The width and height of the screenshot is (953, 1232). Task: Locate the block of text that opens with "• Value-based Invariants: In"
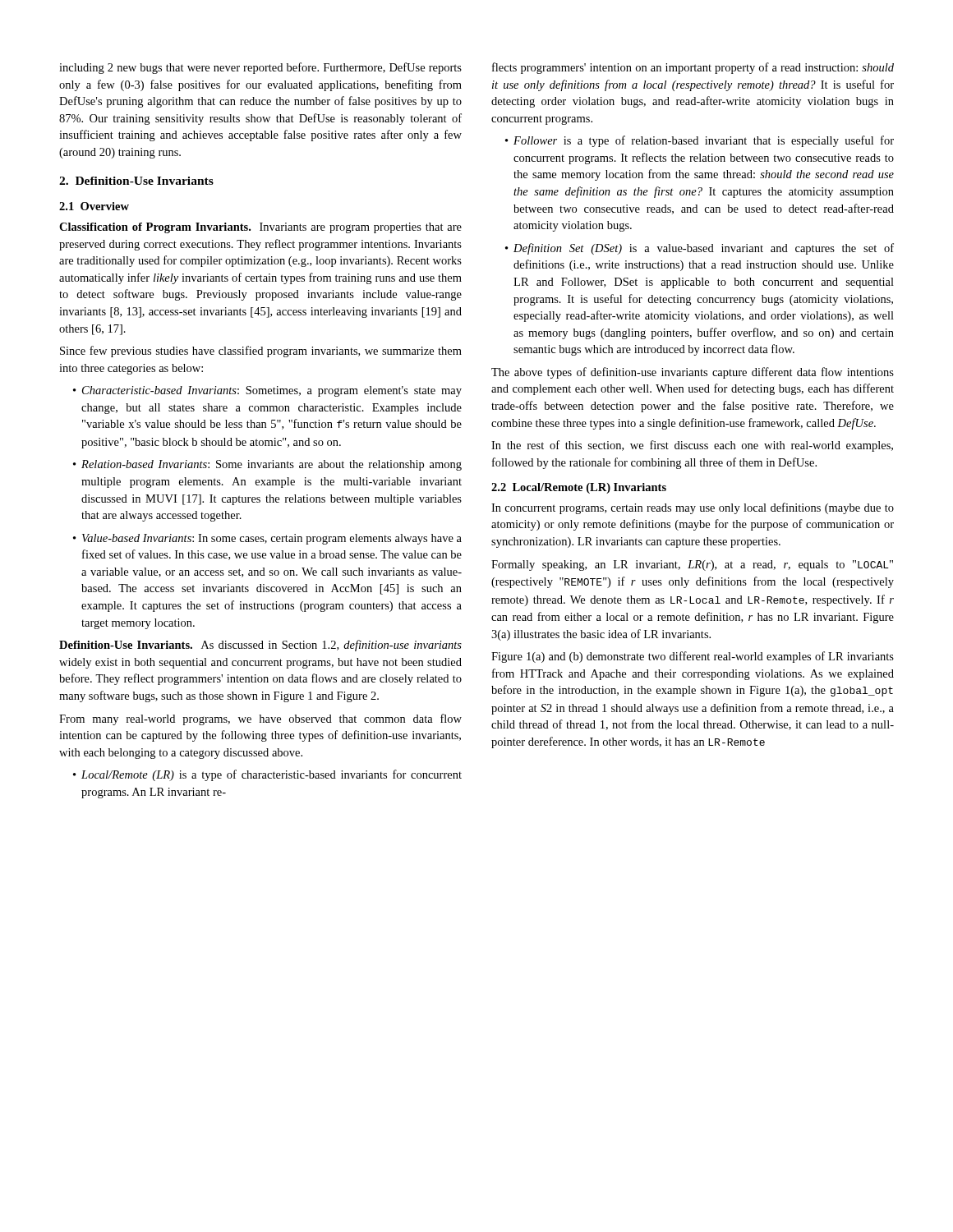click(267, 580)
